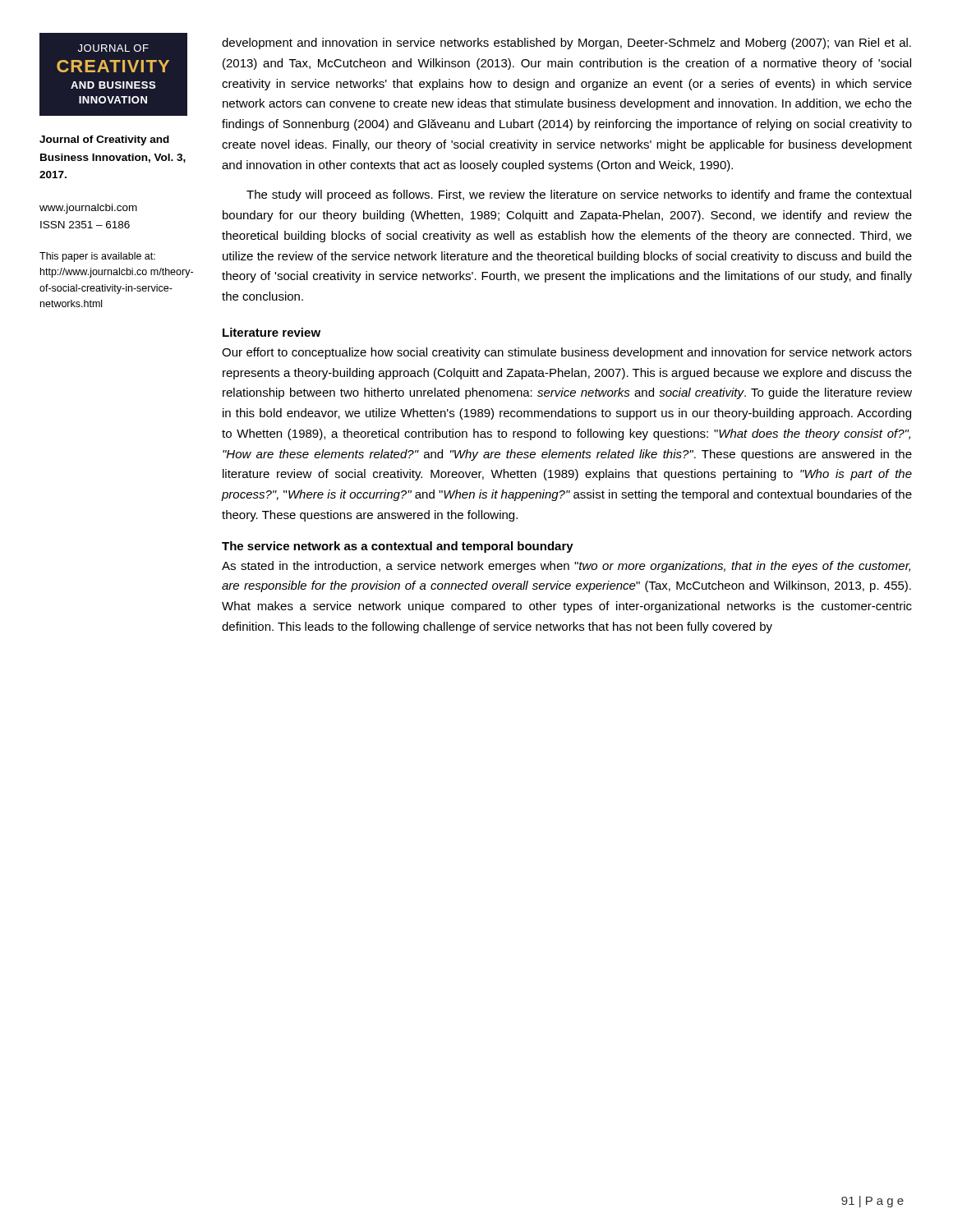Find the text block starting "Journal of Creativity and Business Innovation,"
Image resolution: width=953 pixels, height=1232 pixels.
[120, 157]
